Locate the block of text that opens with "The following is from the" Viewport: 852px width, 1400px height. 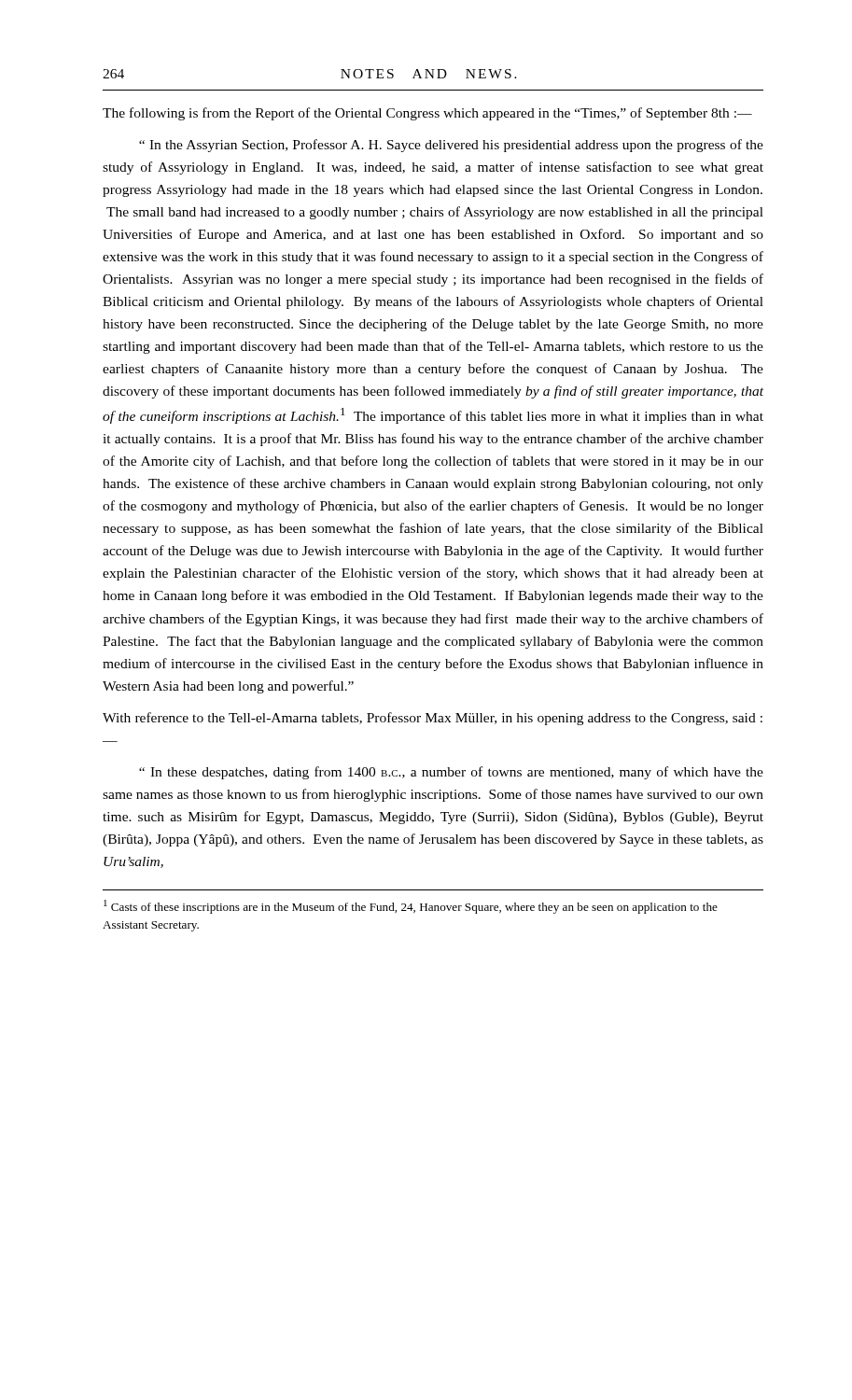[x=427, y=112]
